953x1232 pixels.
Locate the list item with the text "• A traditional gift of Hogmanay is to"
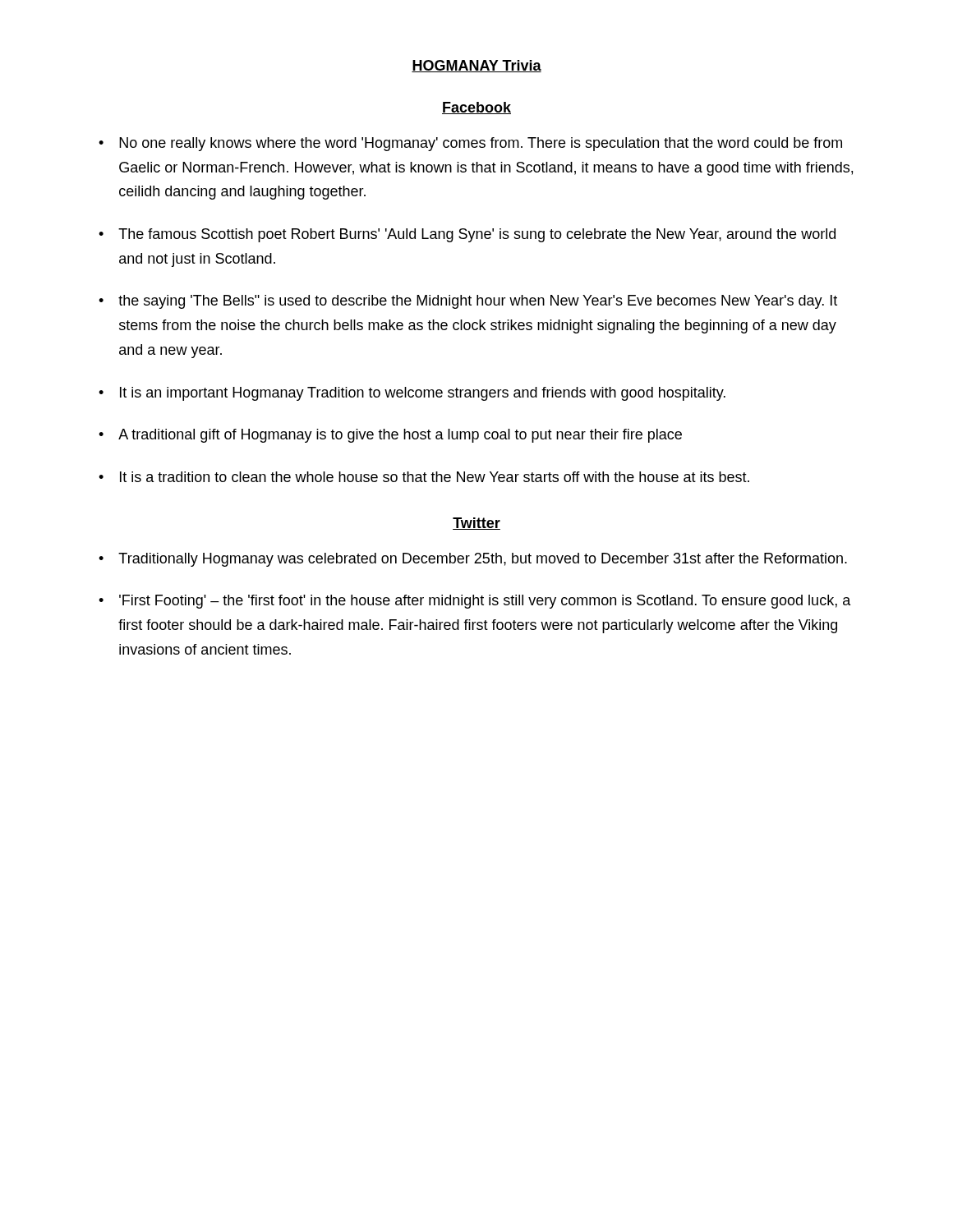click(x=476, y=435)
